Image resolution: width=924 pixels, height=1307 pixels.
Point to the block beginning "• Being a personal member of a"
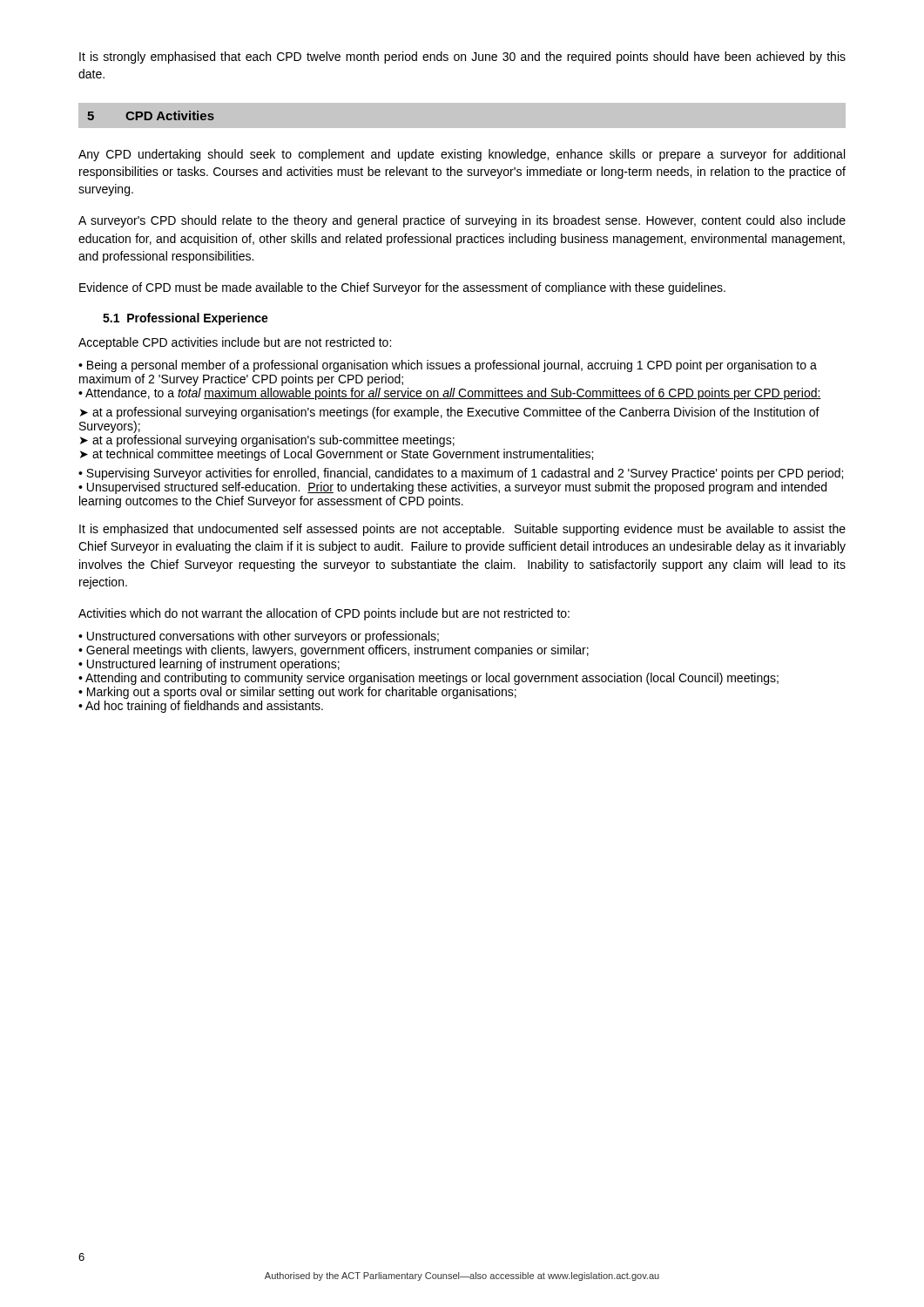[x=462, y=372]
